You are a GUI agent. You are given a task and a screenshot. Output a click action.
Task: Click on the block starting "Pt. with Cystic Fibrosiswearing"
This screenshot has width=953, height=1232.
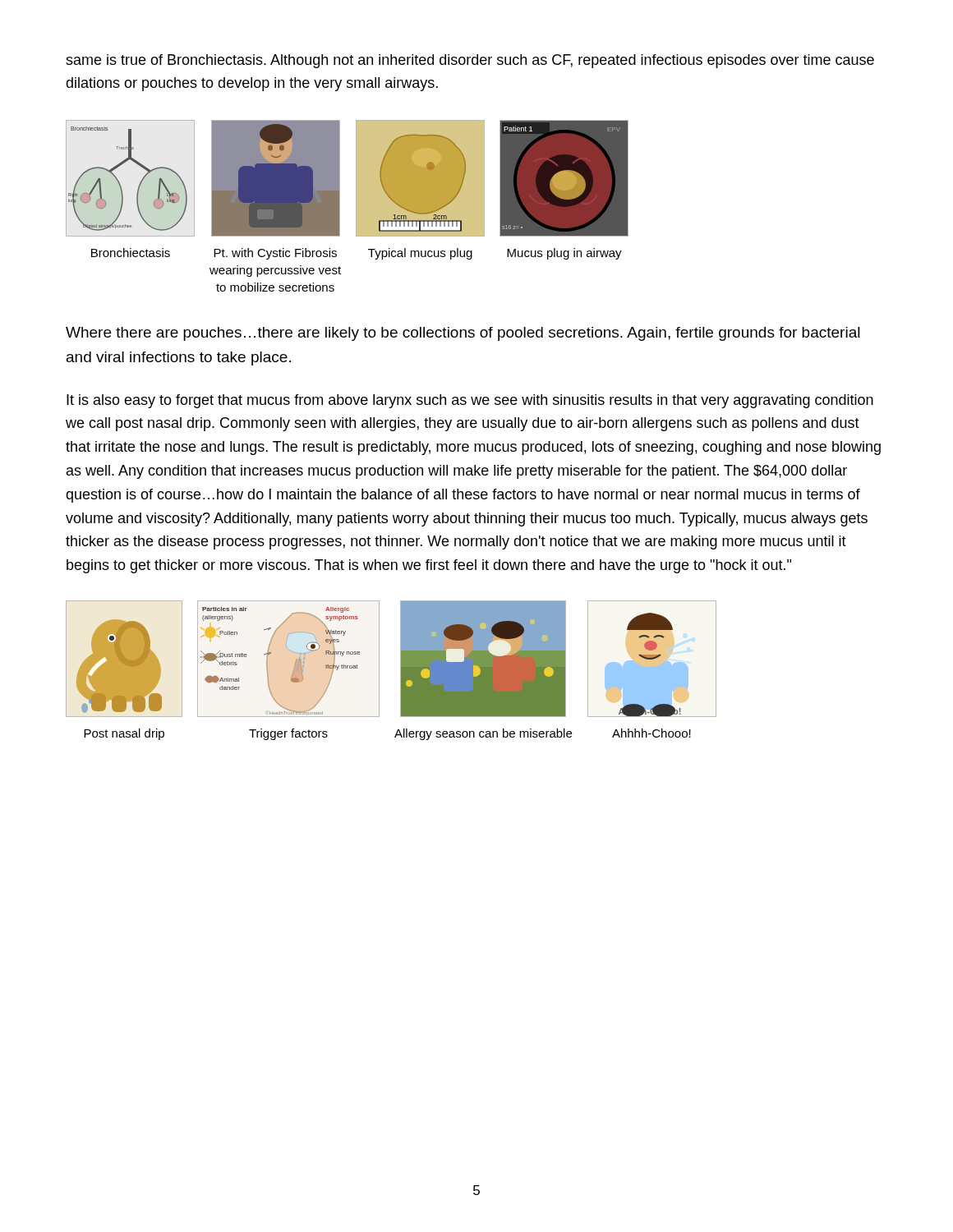(275, 270)
